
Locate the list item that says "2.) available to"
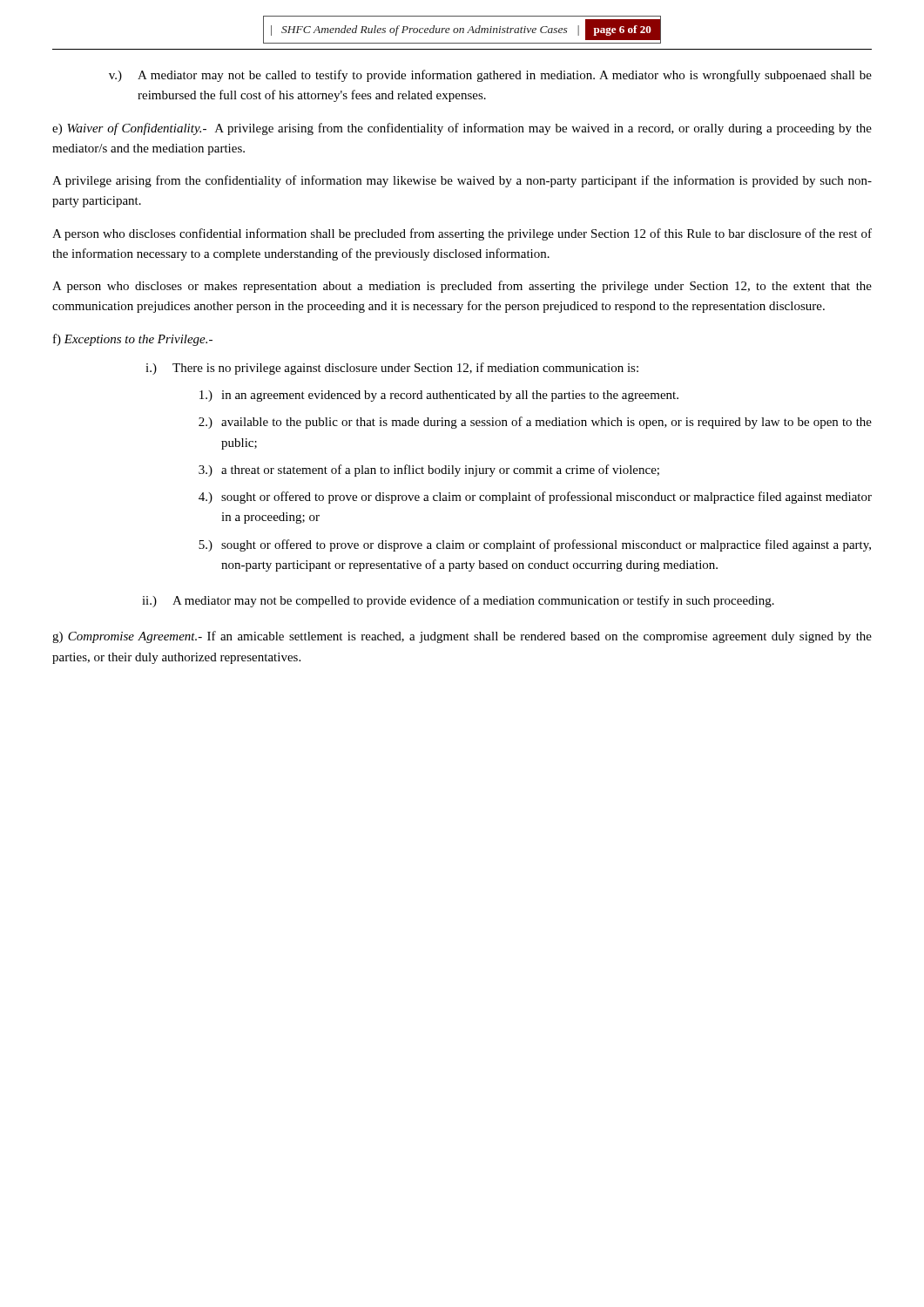[522, 433]
